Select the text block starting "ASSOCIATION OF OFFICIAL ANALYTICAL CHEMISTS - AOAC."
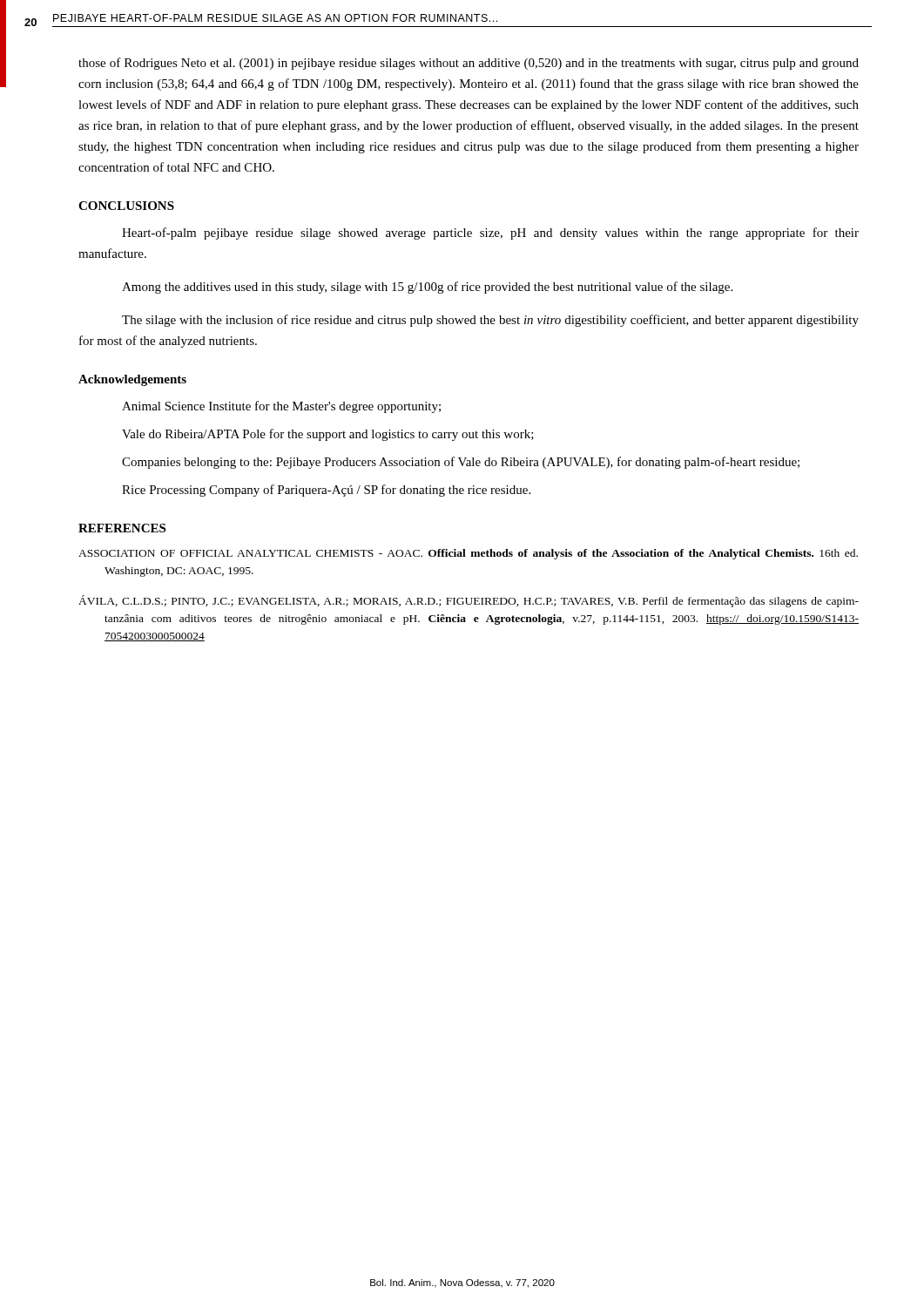 tap(469, 562)
